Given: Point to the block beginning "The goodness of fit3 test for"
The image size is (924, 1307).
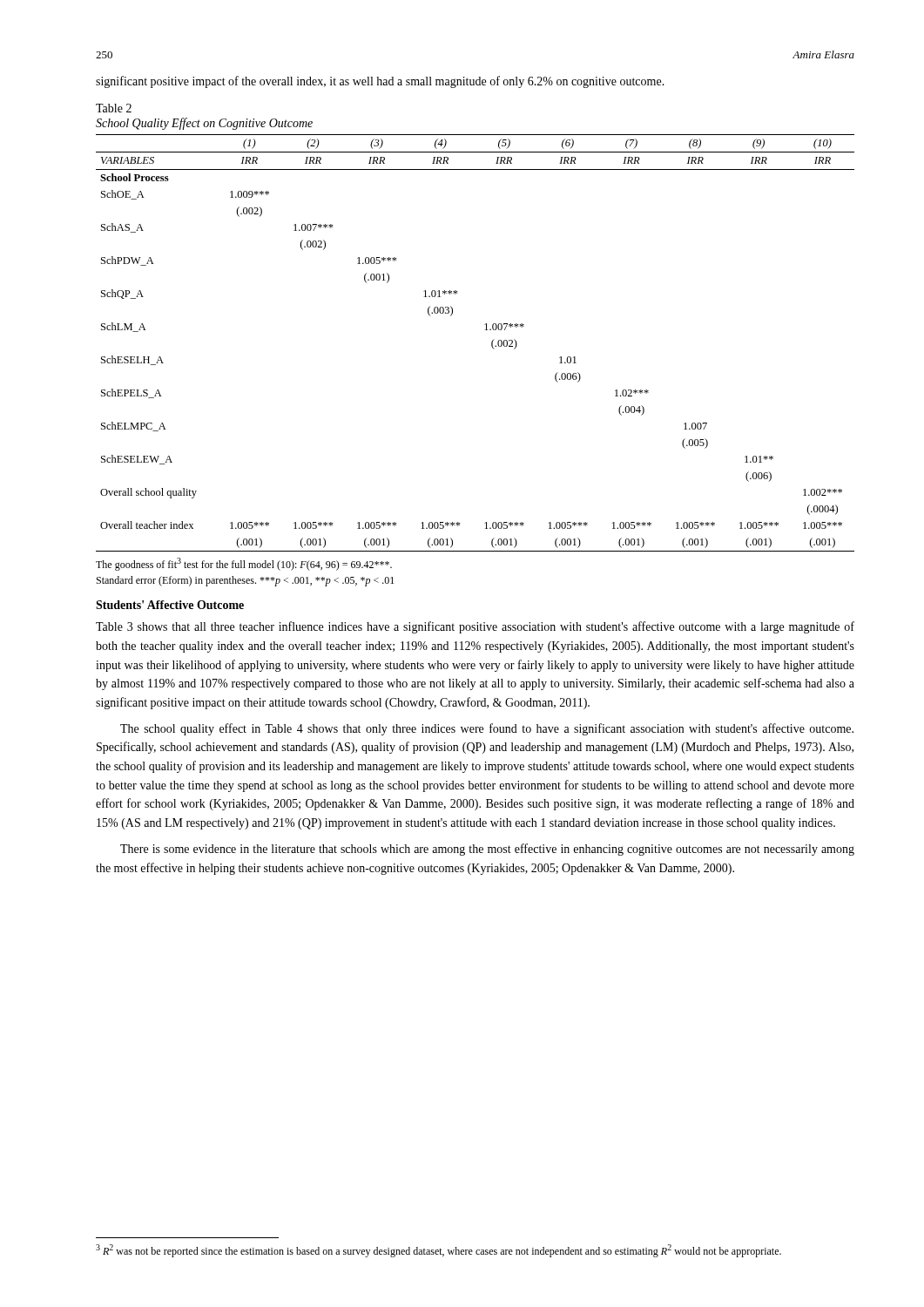Looking at the screenshot, I should 244,563.
